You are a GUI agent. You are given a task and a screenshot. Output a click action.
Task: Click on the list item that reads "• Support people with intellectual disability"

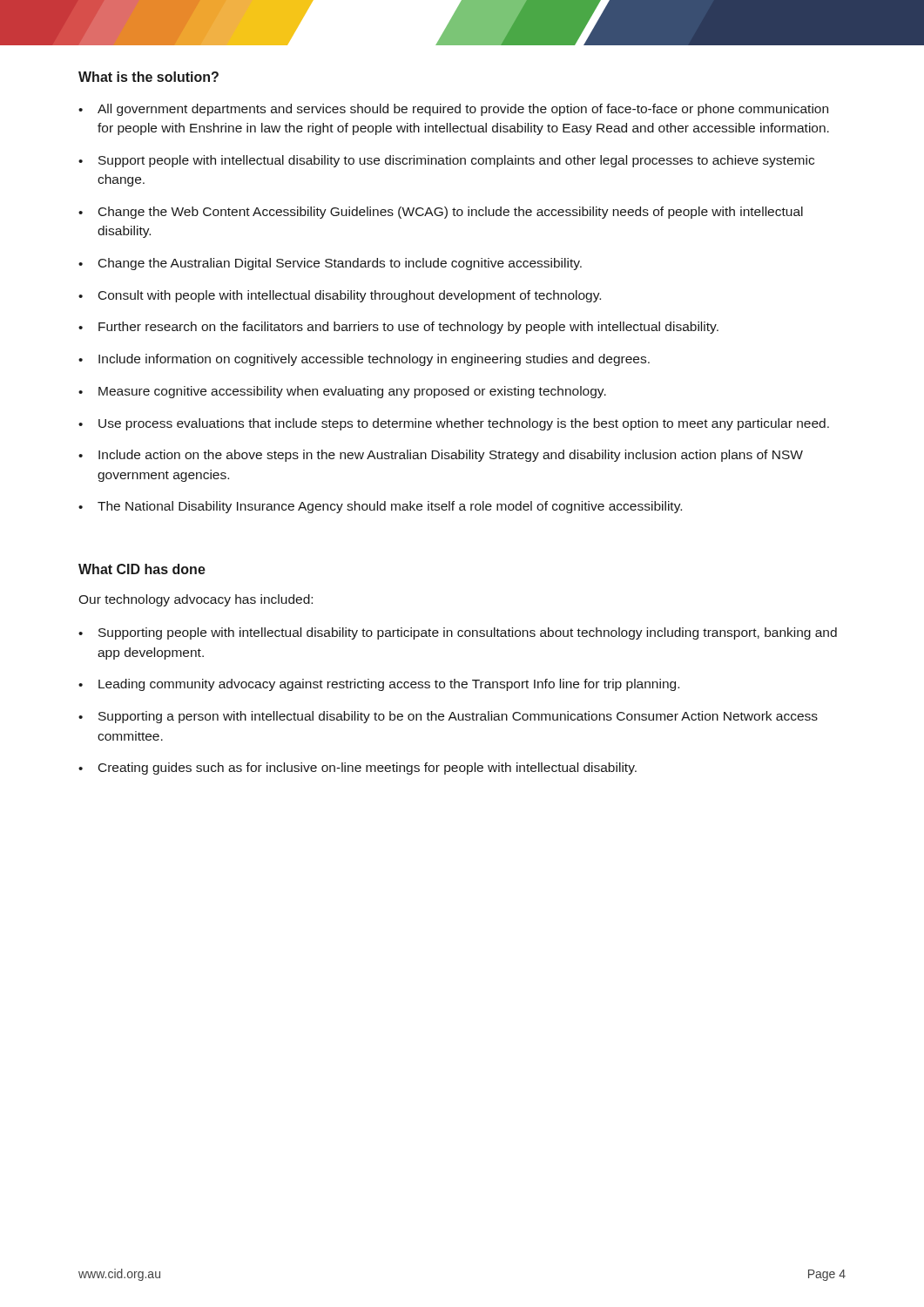pos(462,170)
